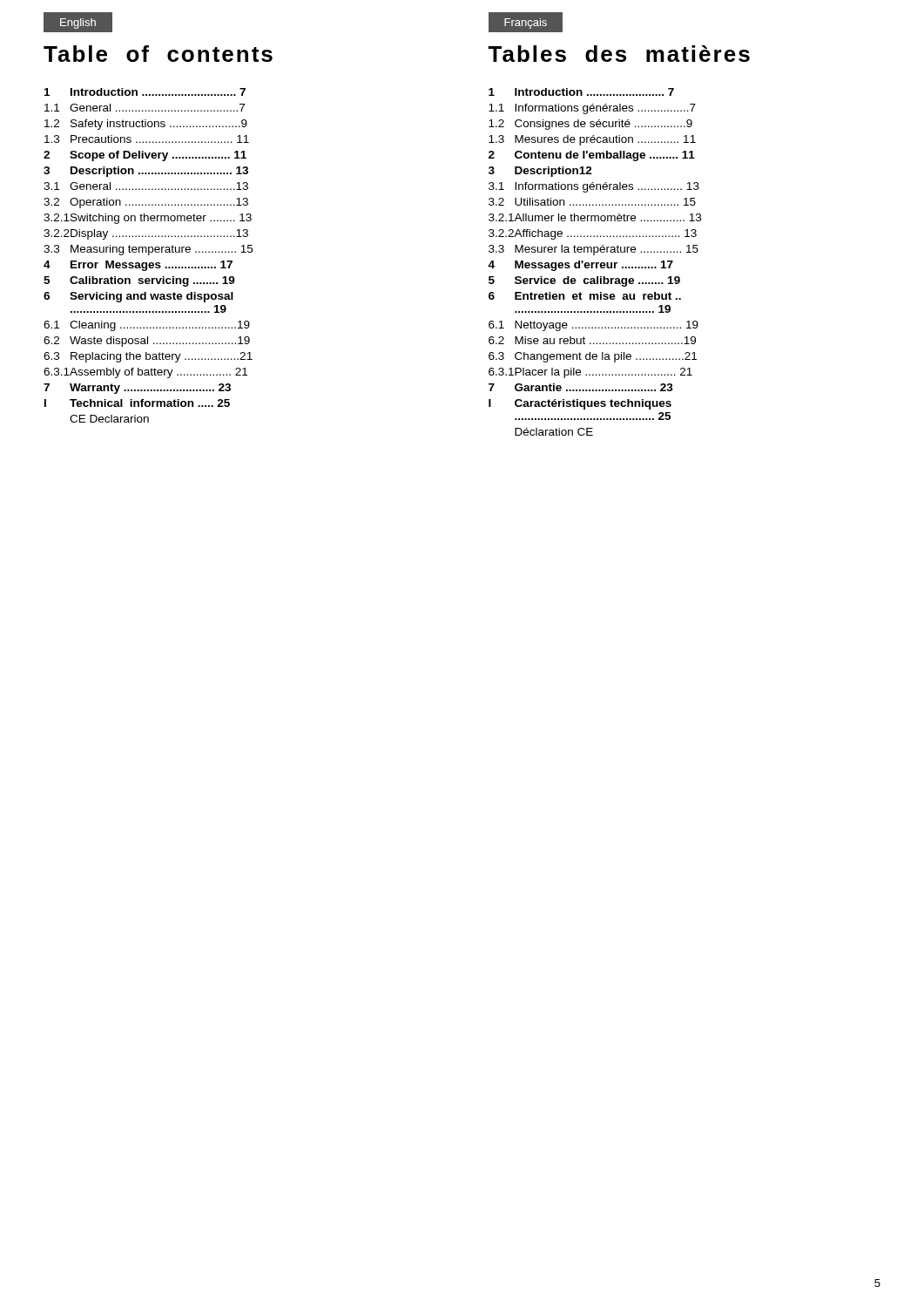Click on the block starting "2 Contenu de l'emballage"
The image size is (924, 1307).
[693, 154]
